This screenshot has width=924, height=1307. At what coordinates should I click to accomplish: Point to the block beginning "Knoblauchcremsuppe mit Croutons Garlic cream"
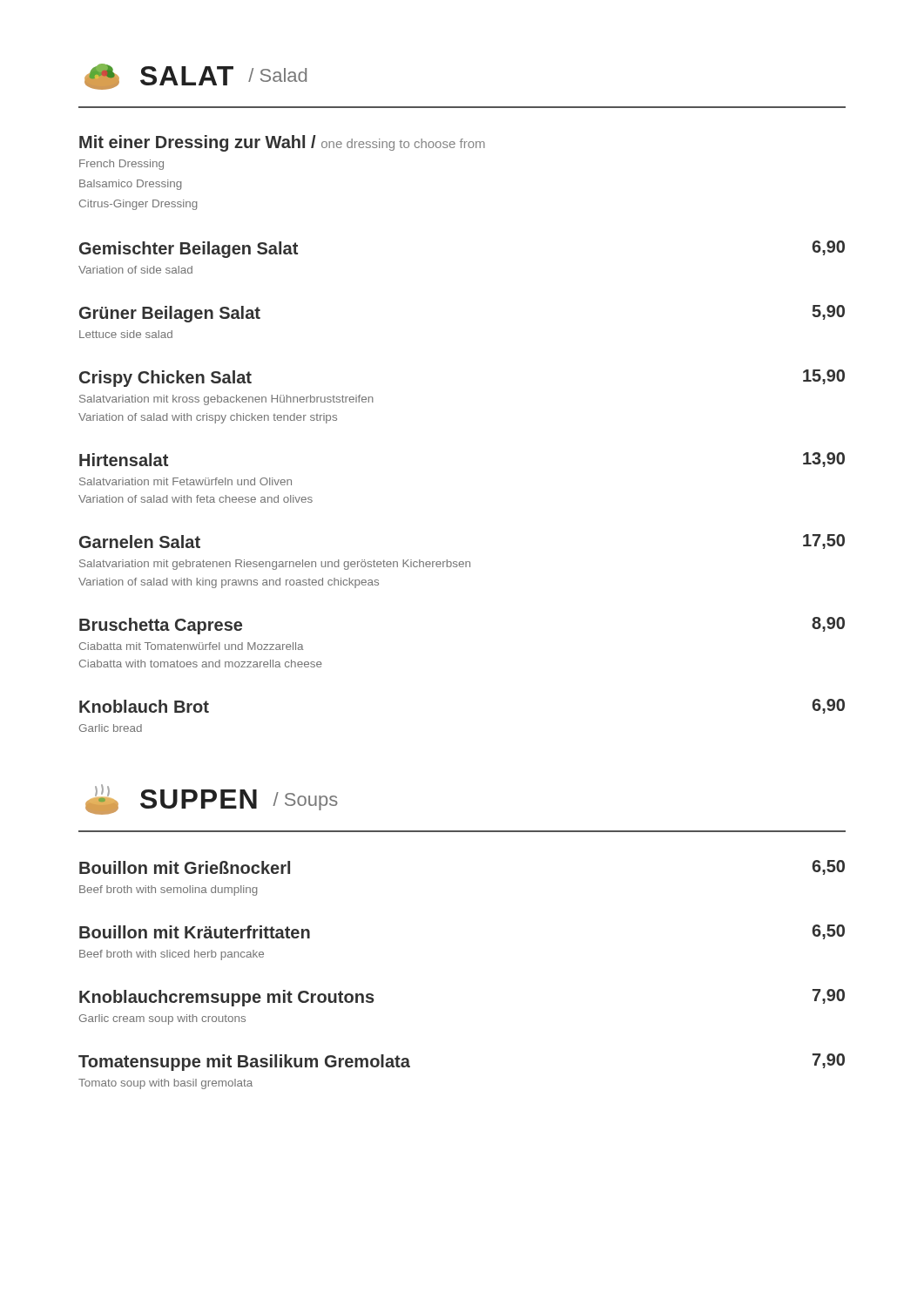click(x=223, y=997)
